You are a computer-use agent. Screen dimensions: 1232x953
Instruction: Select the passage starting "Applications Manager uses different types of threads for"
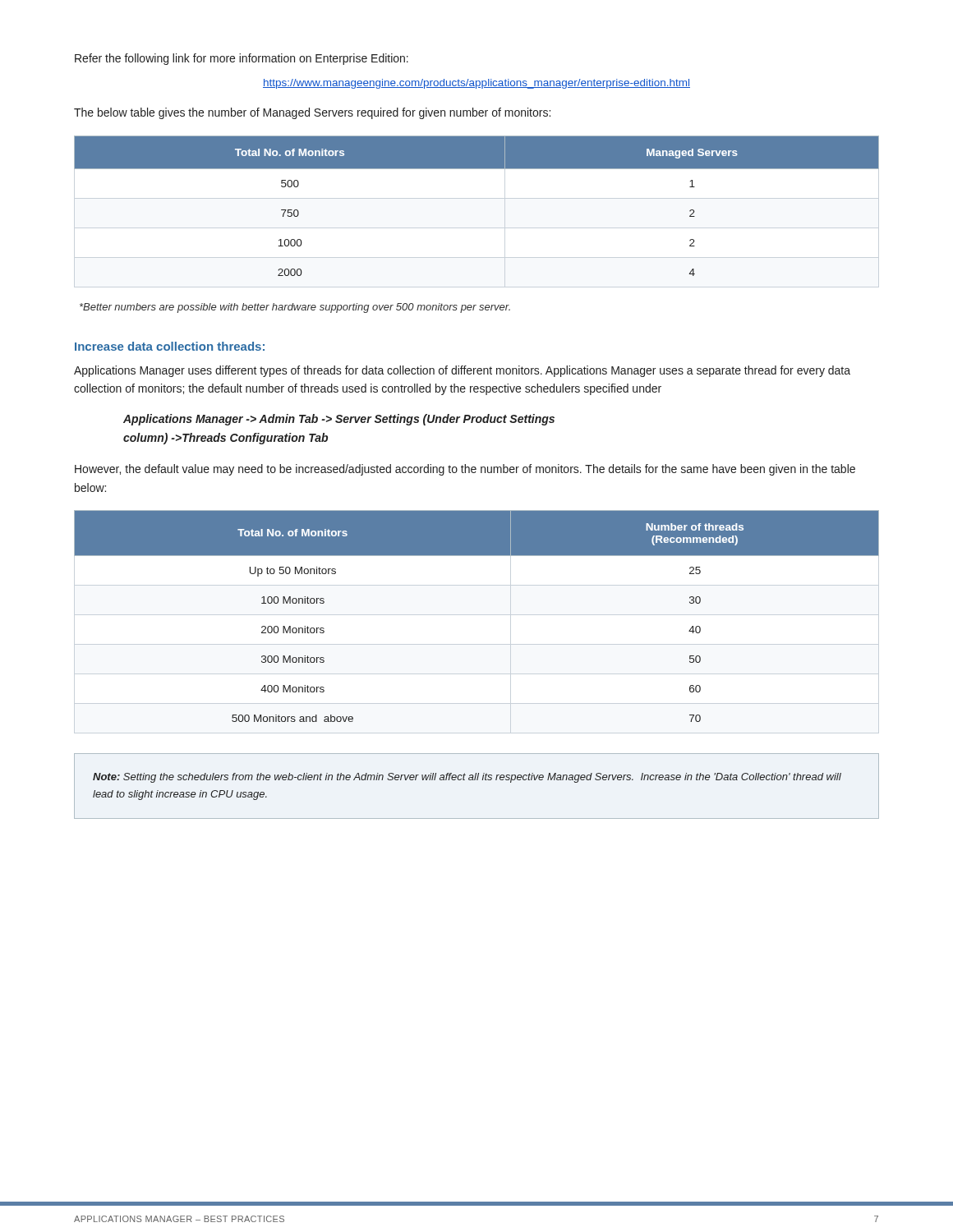coord(462,379)
